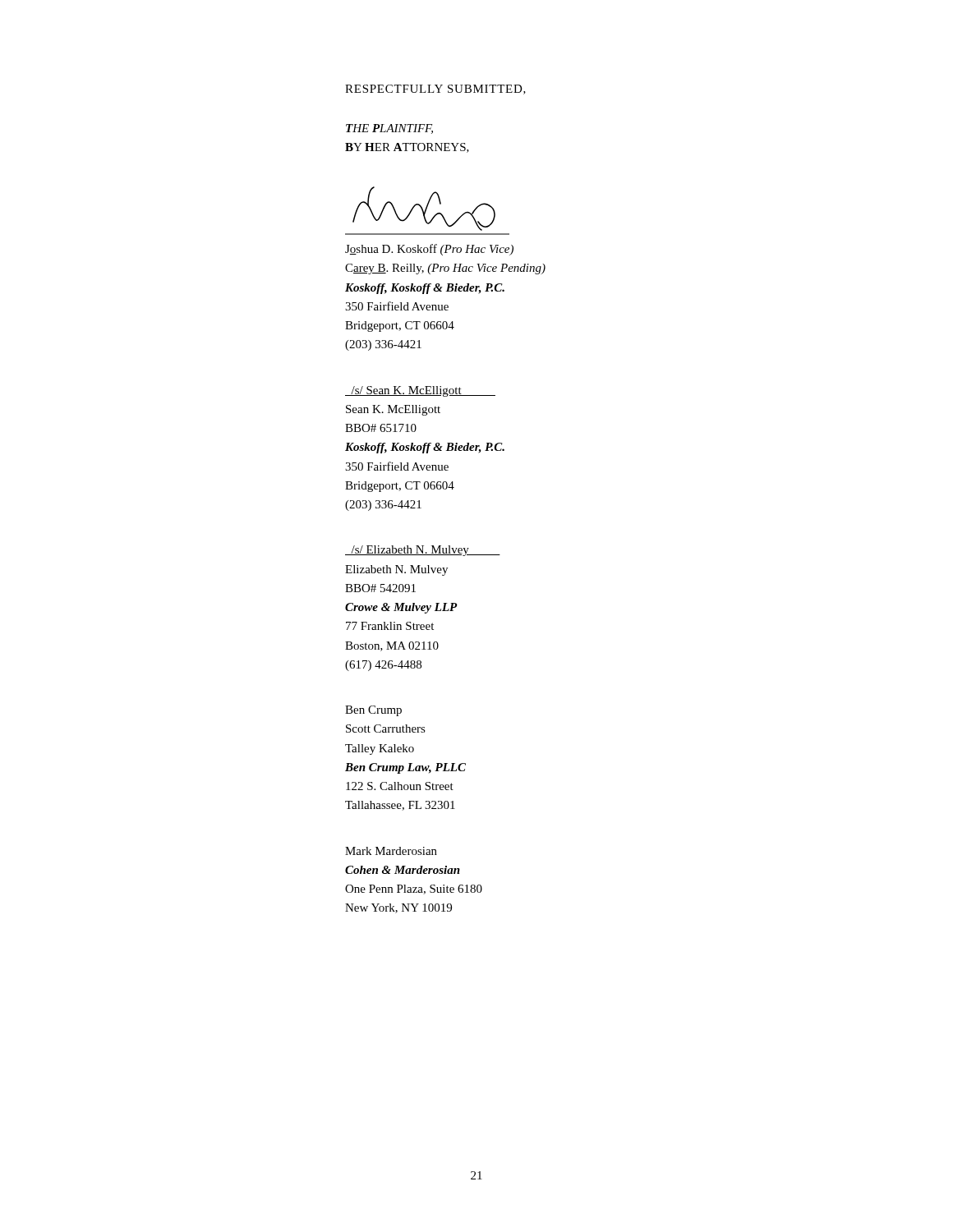
Task: Locate the text block that reads "Ben Crump Scott Carruthers Talley Kaleko"
Action: click(x=373, y=711)
